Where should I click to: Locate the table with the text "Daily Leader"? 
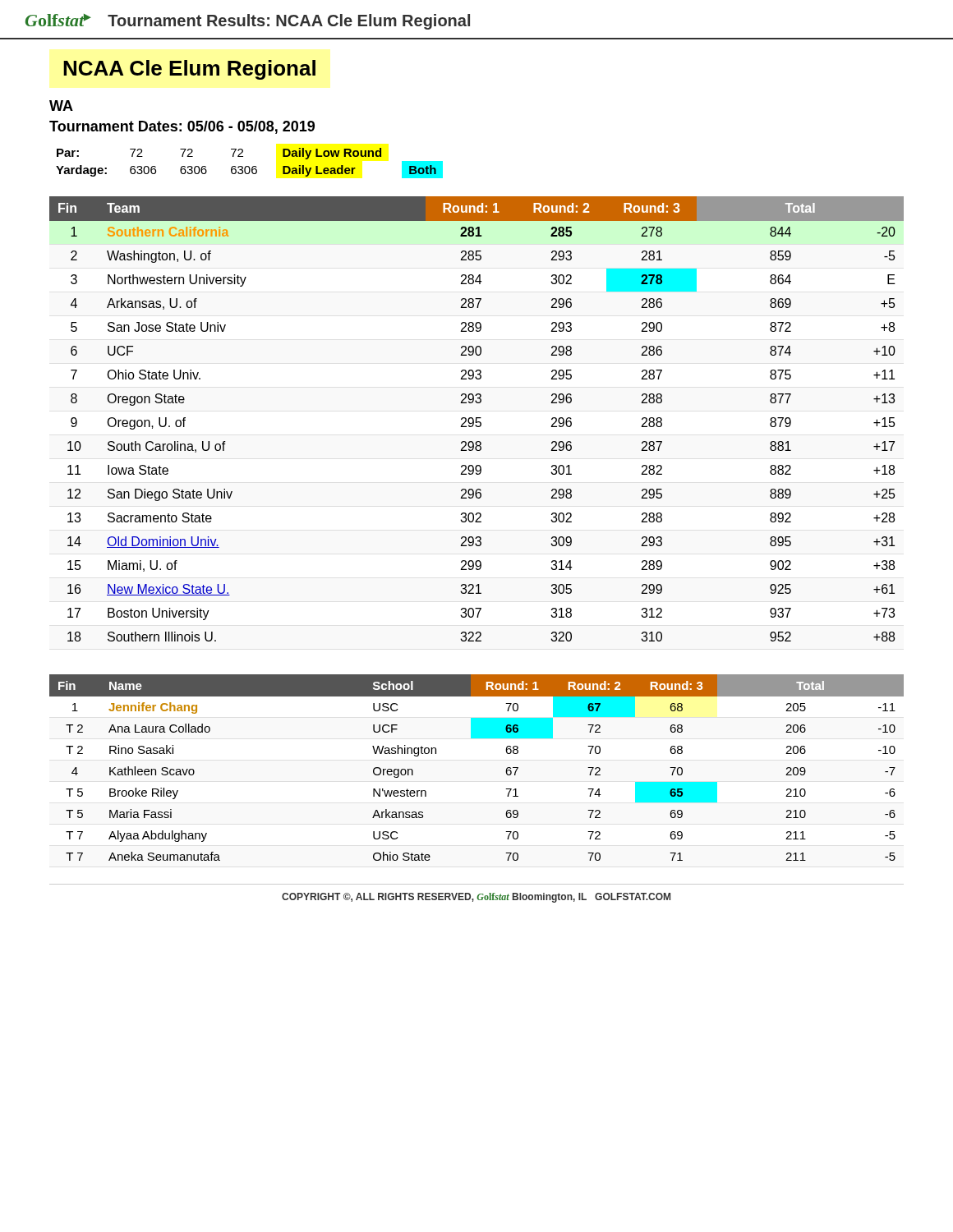coord(476,161)
